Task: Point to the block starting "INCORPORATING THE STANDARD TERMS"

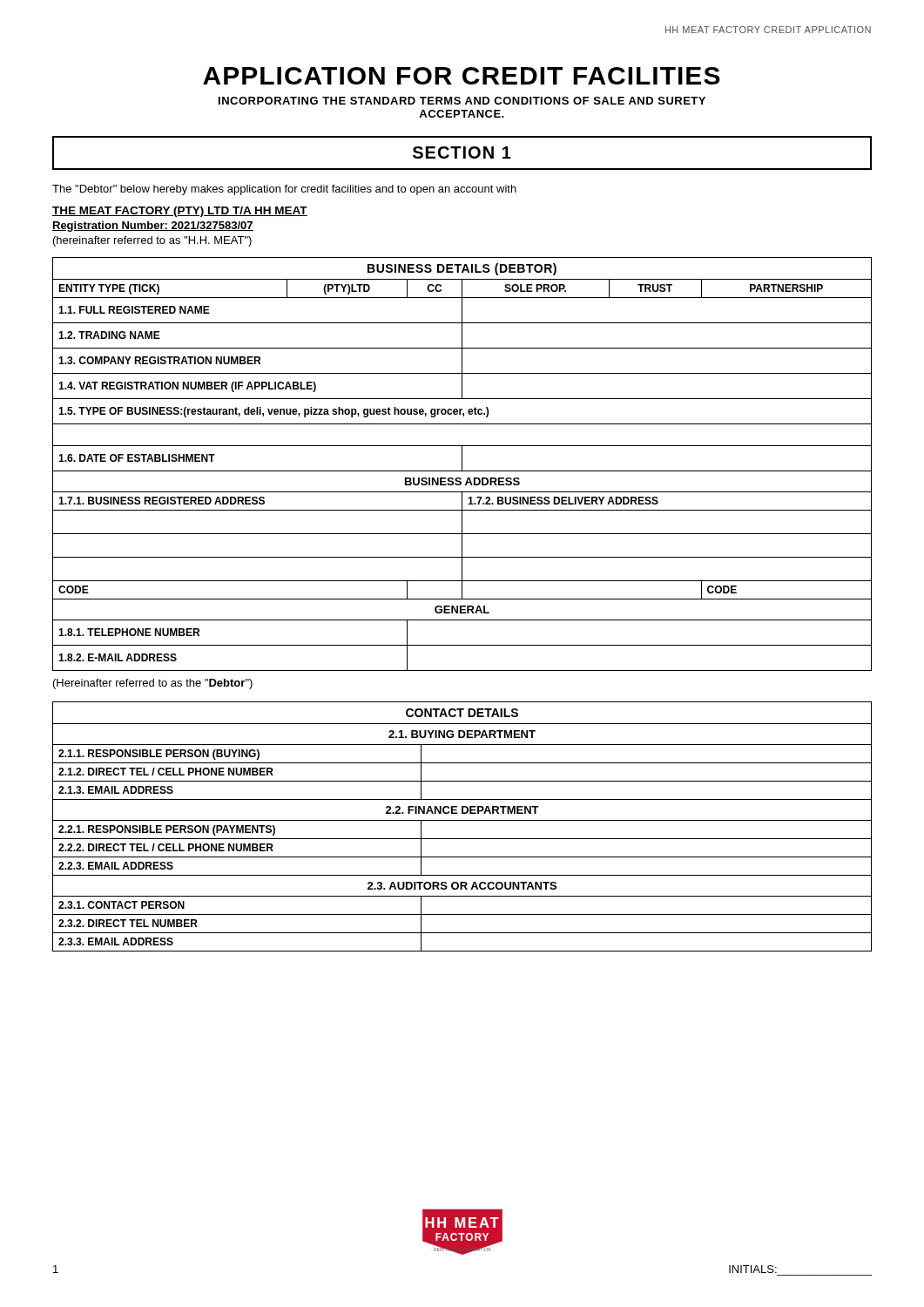Action: 462,107
